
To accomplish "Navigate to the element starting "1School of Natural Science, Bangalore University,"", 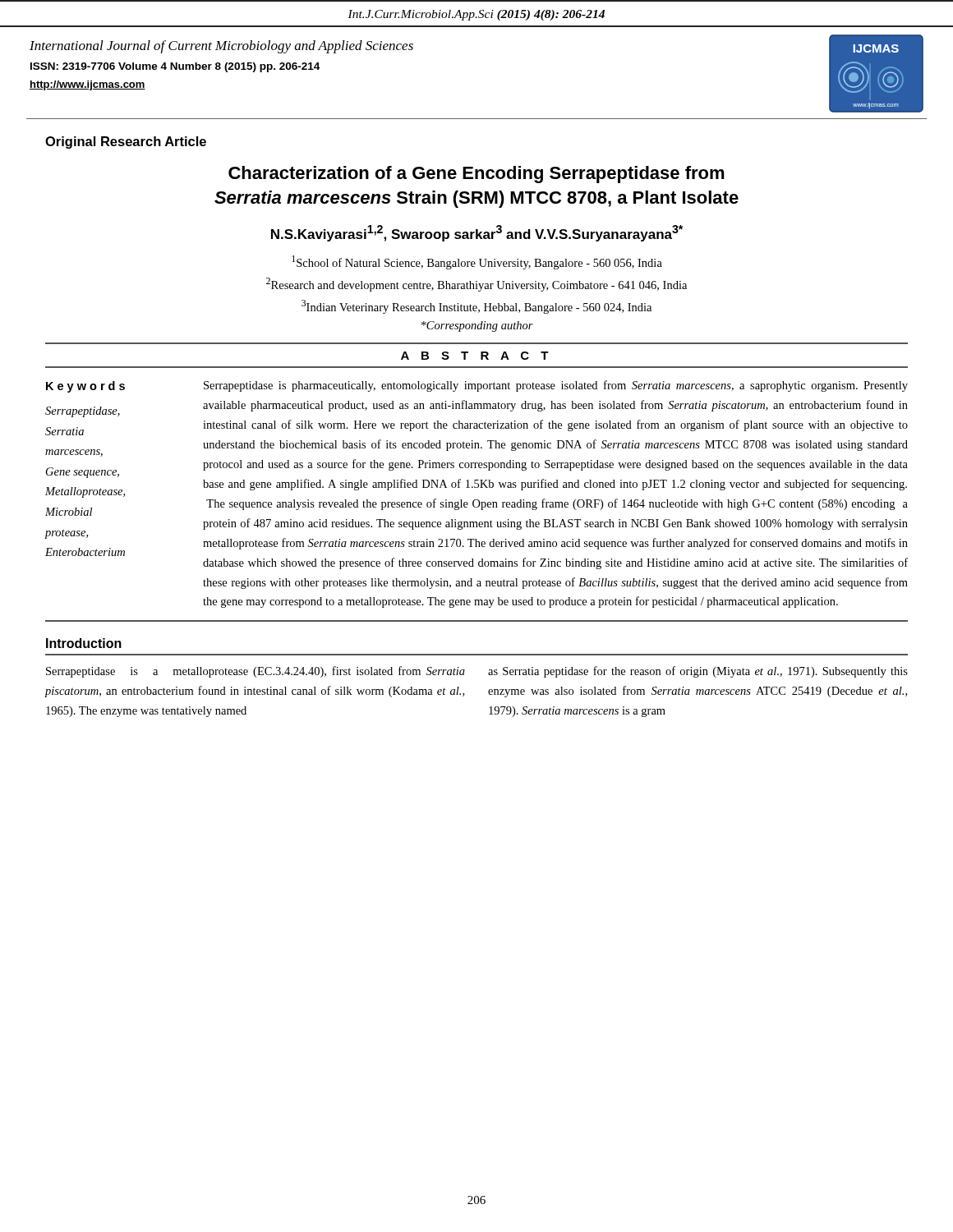I will click(x=476, y=283).
